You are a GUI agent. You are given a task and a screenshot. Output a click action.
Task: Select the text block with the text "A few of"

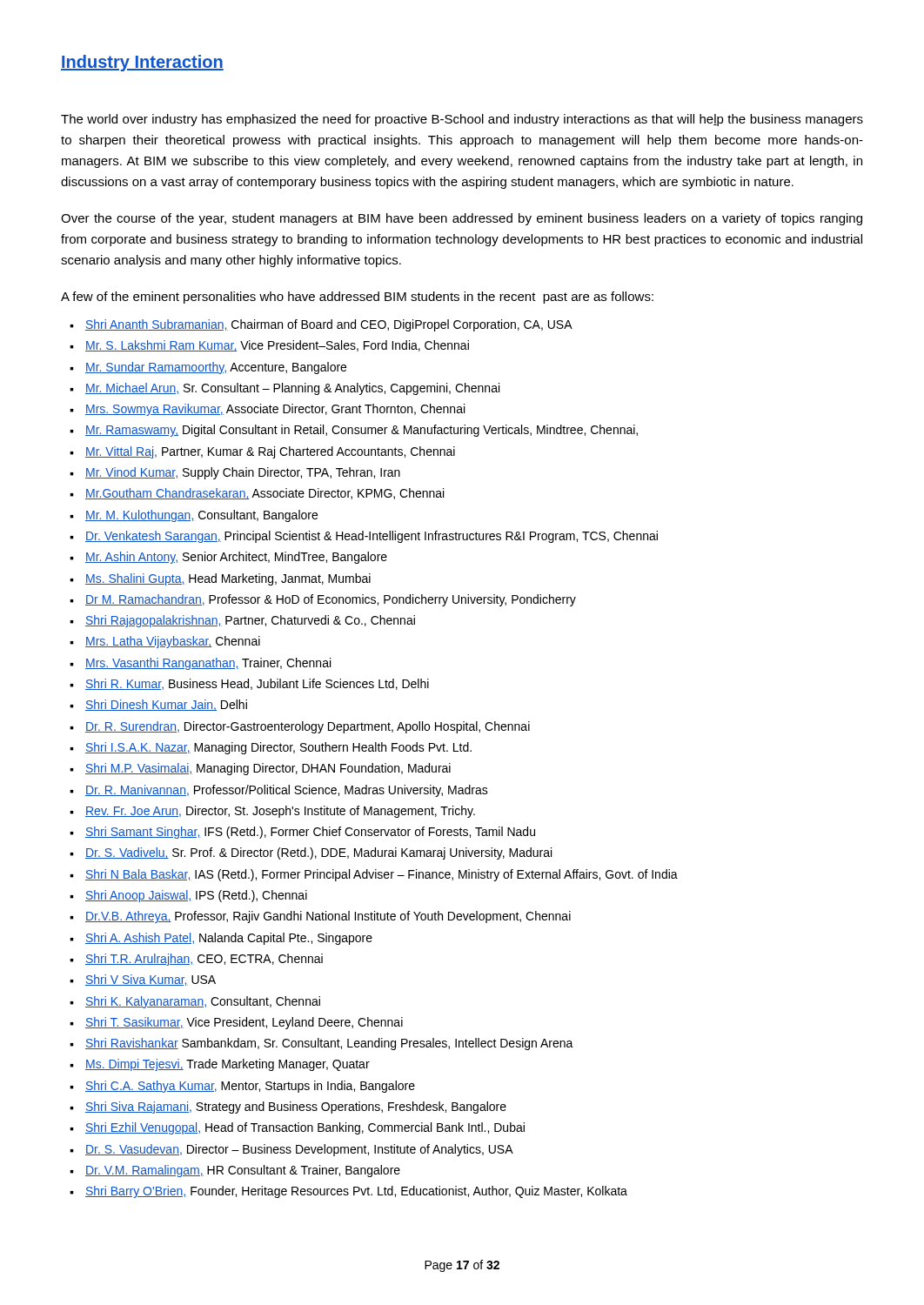[358, 296]
